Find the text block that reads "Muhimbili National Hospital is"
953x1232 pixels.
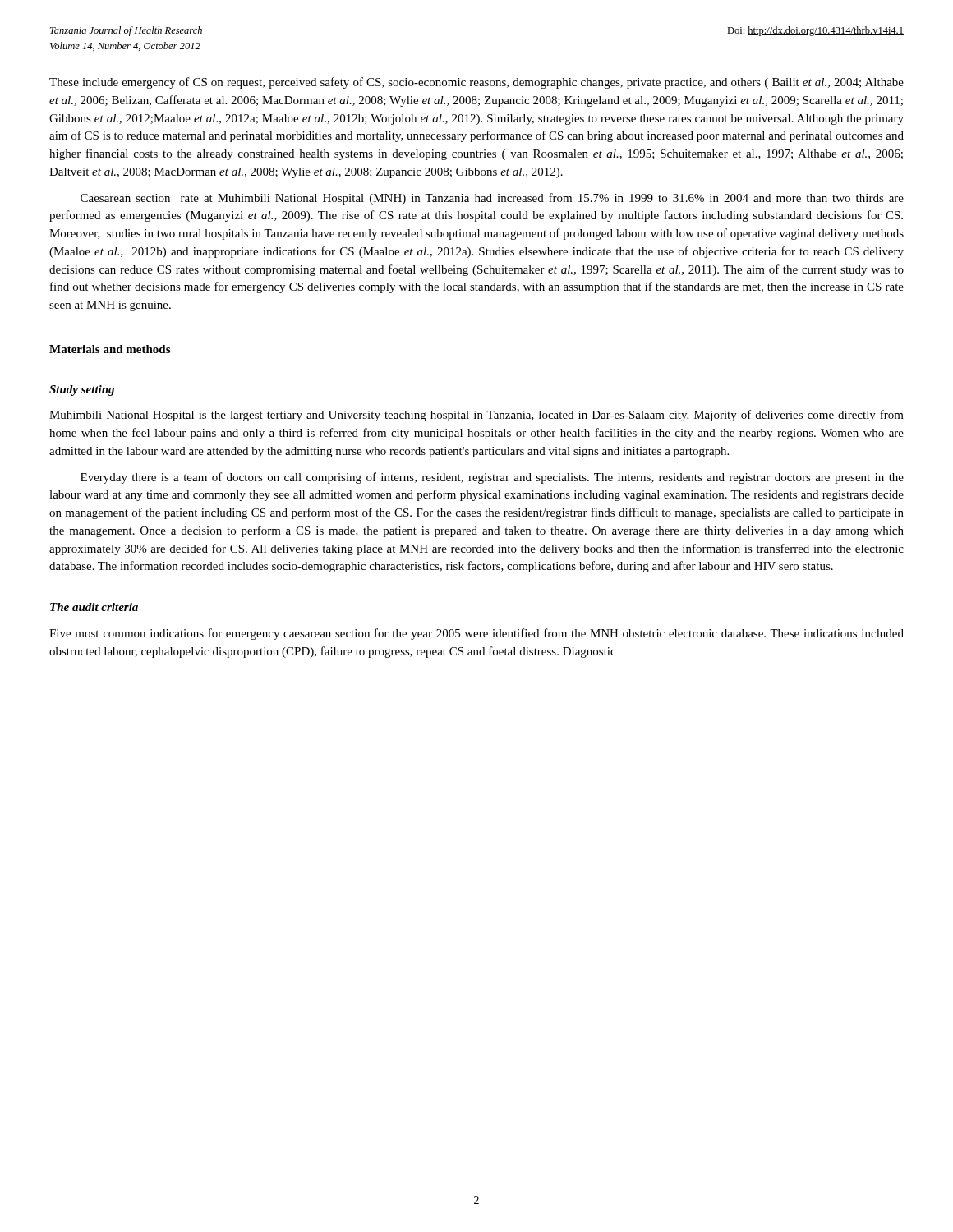point(476,434)
